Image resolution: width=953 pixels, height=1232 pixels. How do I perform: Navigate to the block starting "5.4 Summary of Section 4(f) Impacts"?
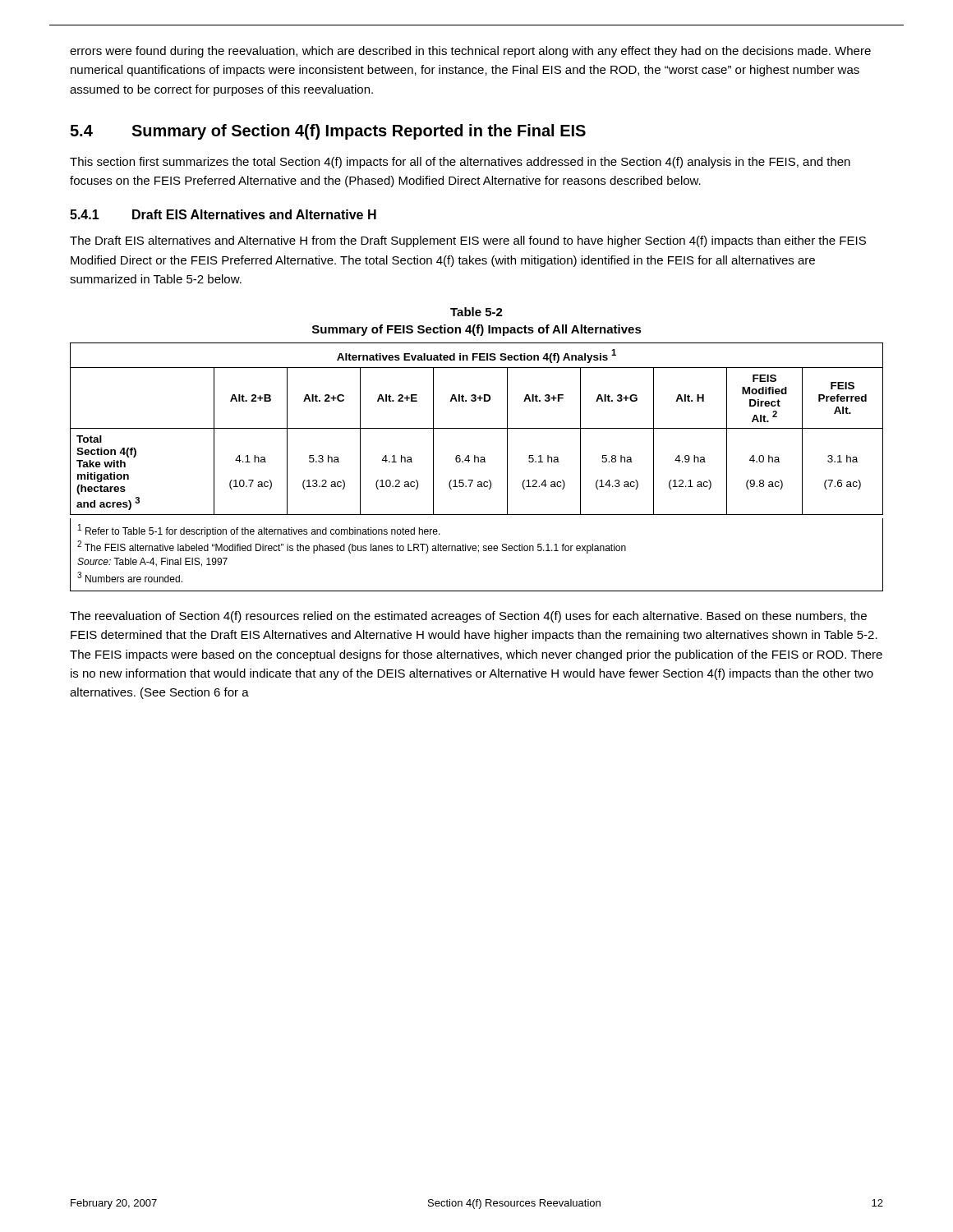pyautogui.click(x=328, y=131)
